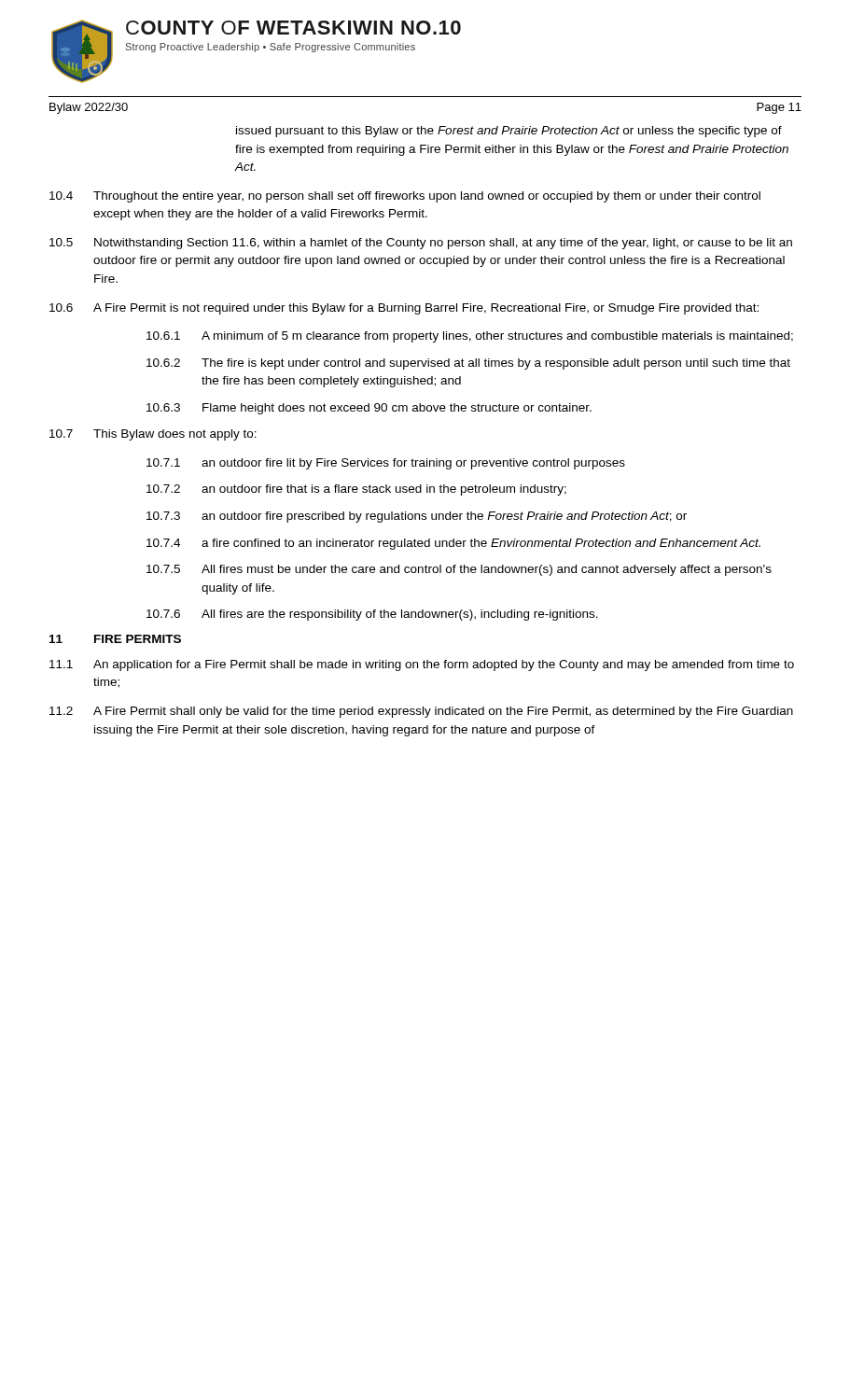Image resolution: width=850 pixels, height=1400 pixels.
Task: Select the region starting "11.2 A Fire Permit shall only be valid"
Action: tap(425, 720)
